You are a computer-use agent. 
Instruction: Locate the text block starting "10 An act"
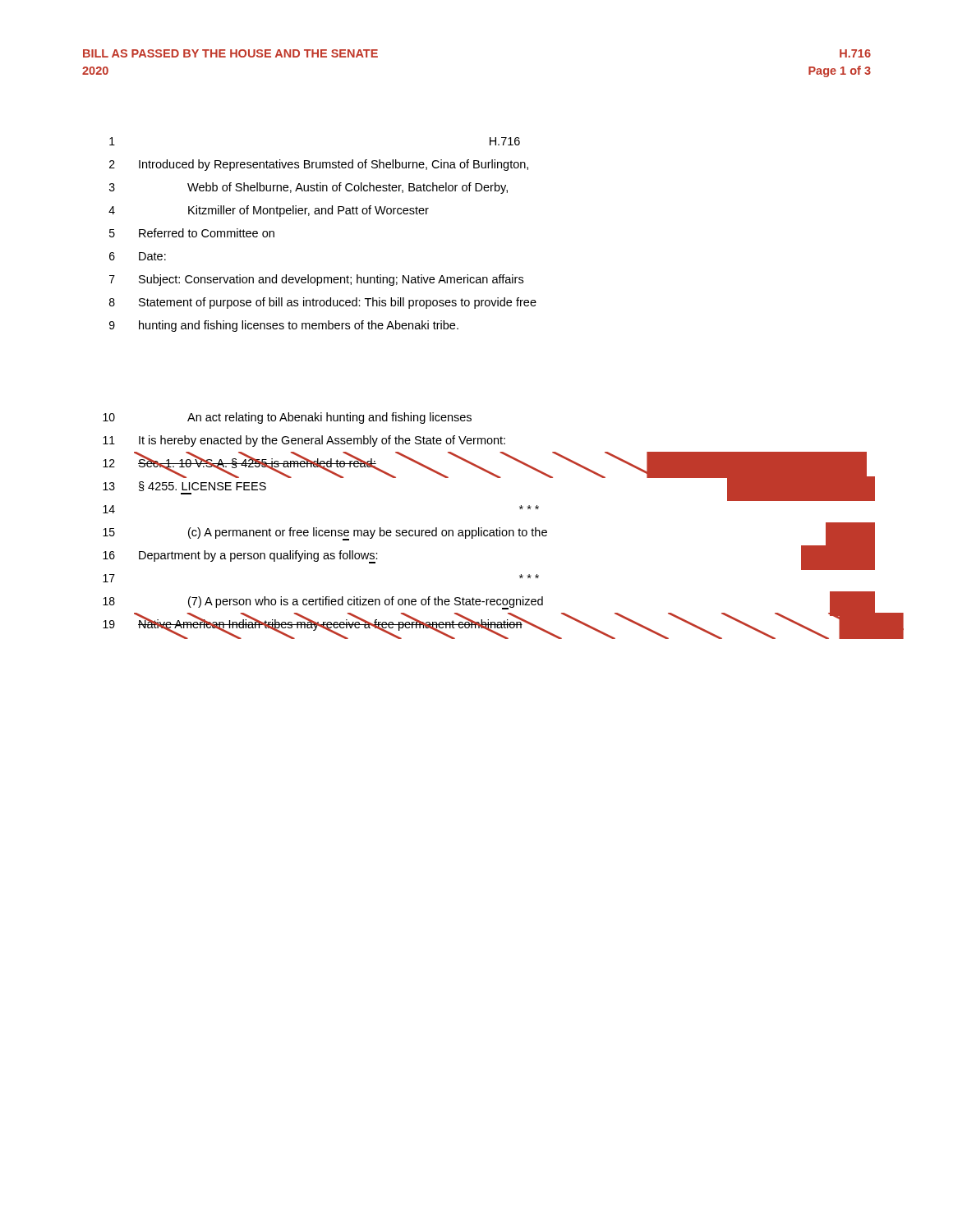(476, 418)
